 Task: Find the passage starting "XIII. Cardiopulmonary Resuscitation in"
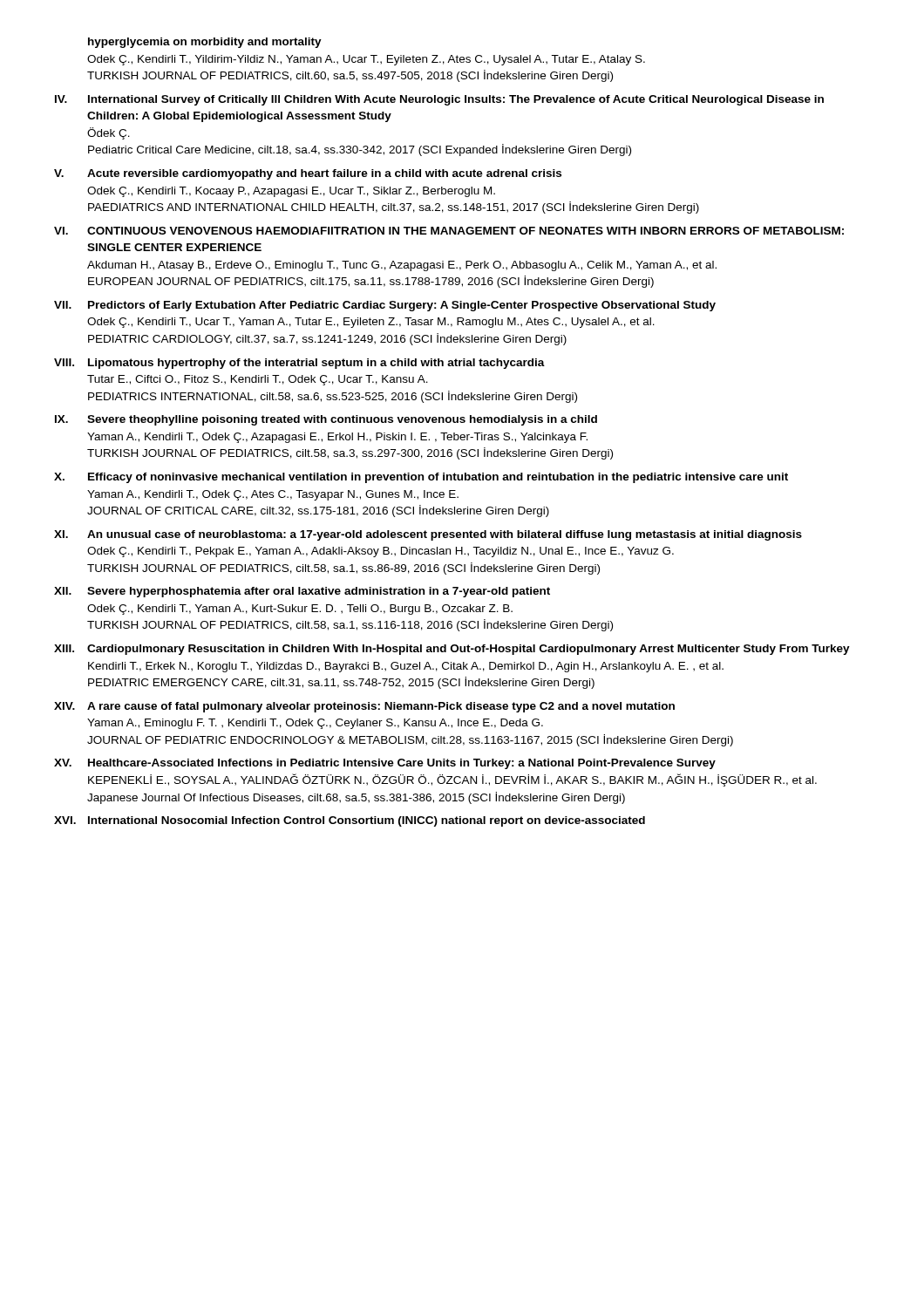point(462,666)
